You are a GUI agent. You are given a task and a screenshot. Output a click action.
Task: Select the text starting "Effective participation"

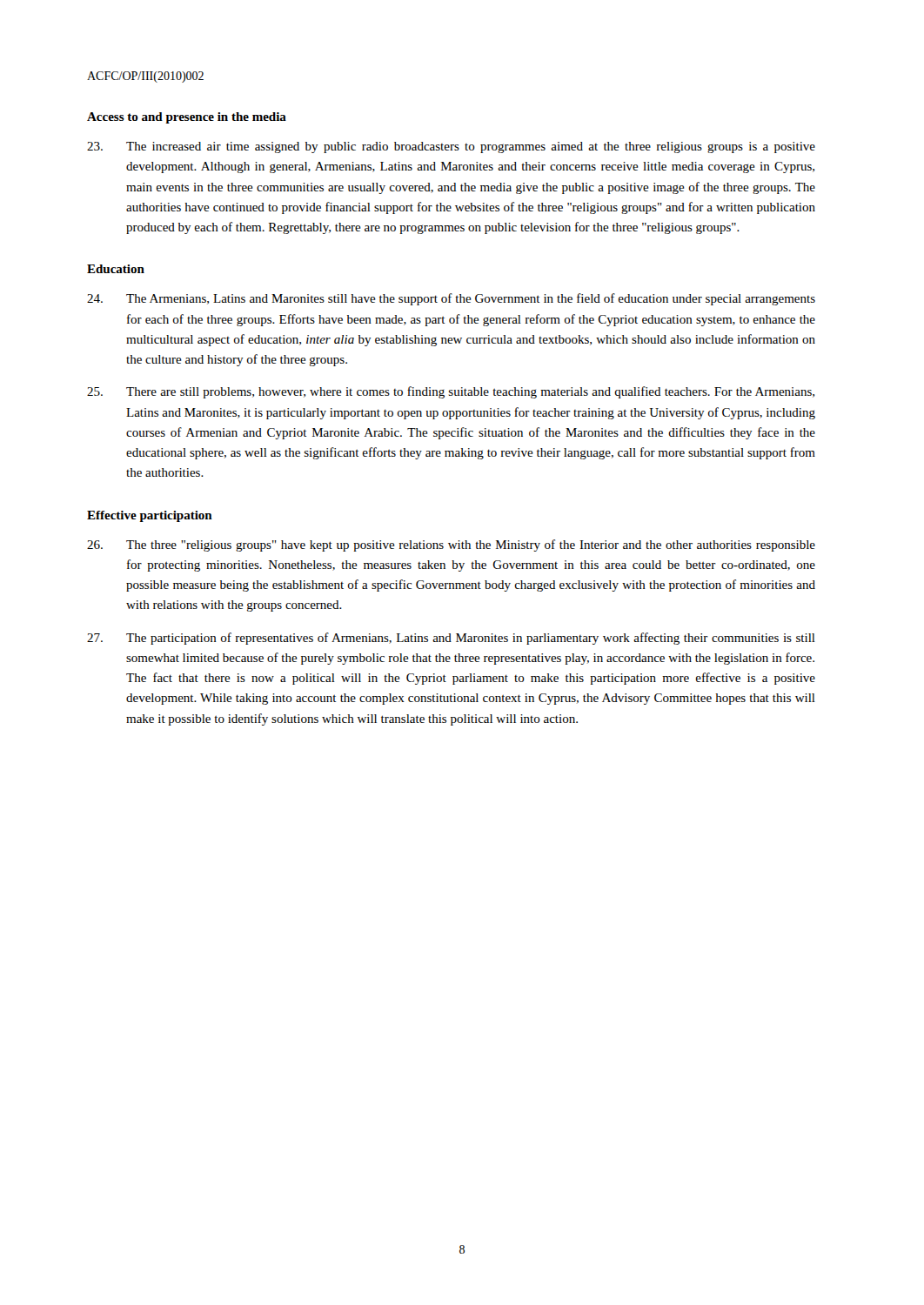(x=150, y=515)
